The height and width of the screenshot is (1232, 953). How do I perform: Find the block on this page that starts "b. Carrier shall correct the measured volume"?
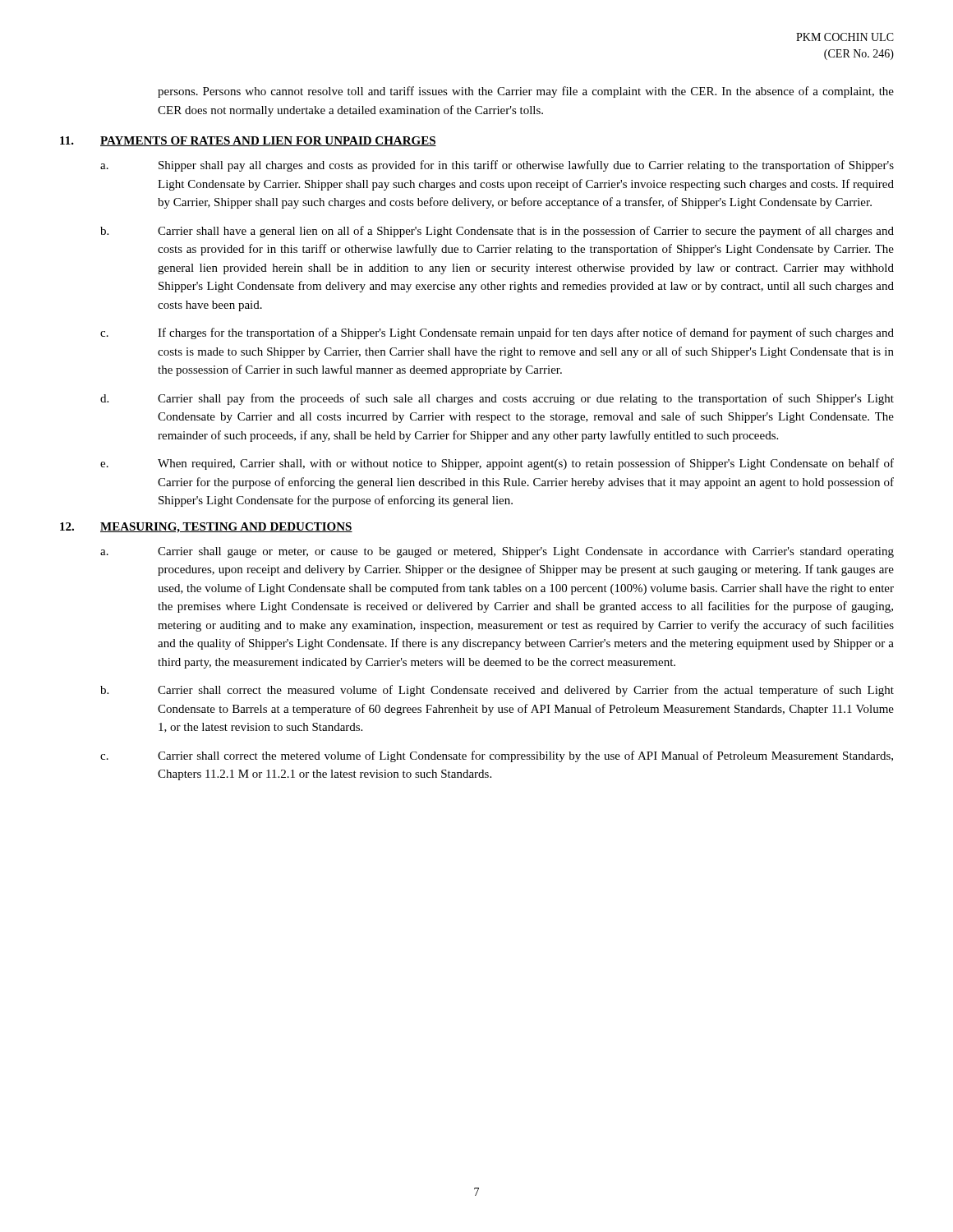(476, 709)
